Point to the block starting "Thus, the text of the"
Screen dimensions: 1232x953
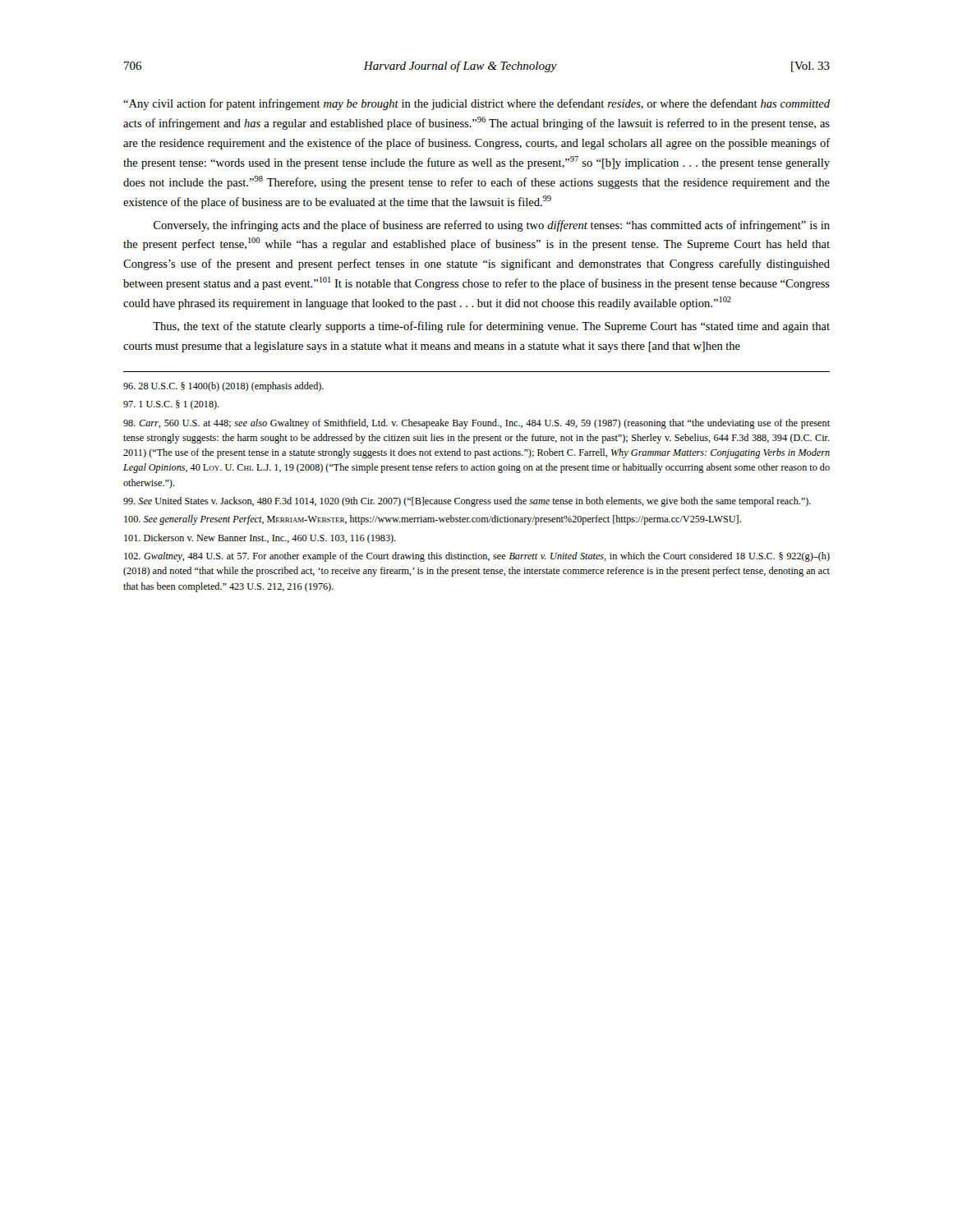pyautogui.click(x=476, y=337)
